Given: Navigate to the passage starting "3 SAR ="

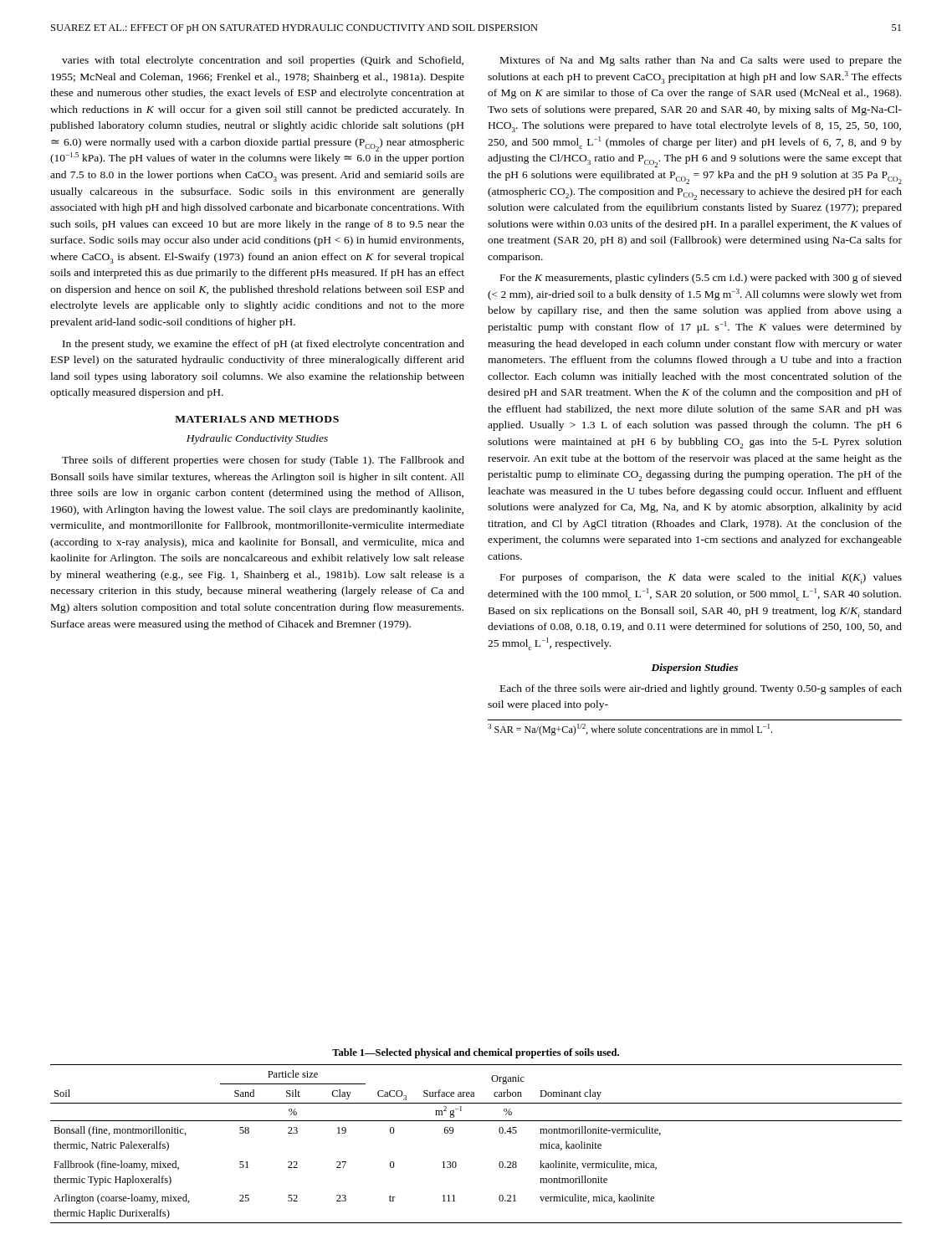Looking at the screenshot, I should coord(630,729).
